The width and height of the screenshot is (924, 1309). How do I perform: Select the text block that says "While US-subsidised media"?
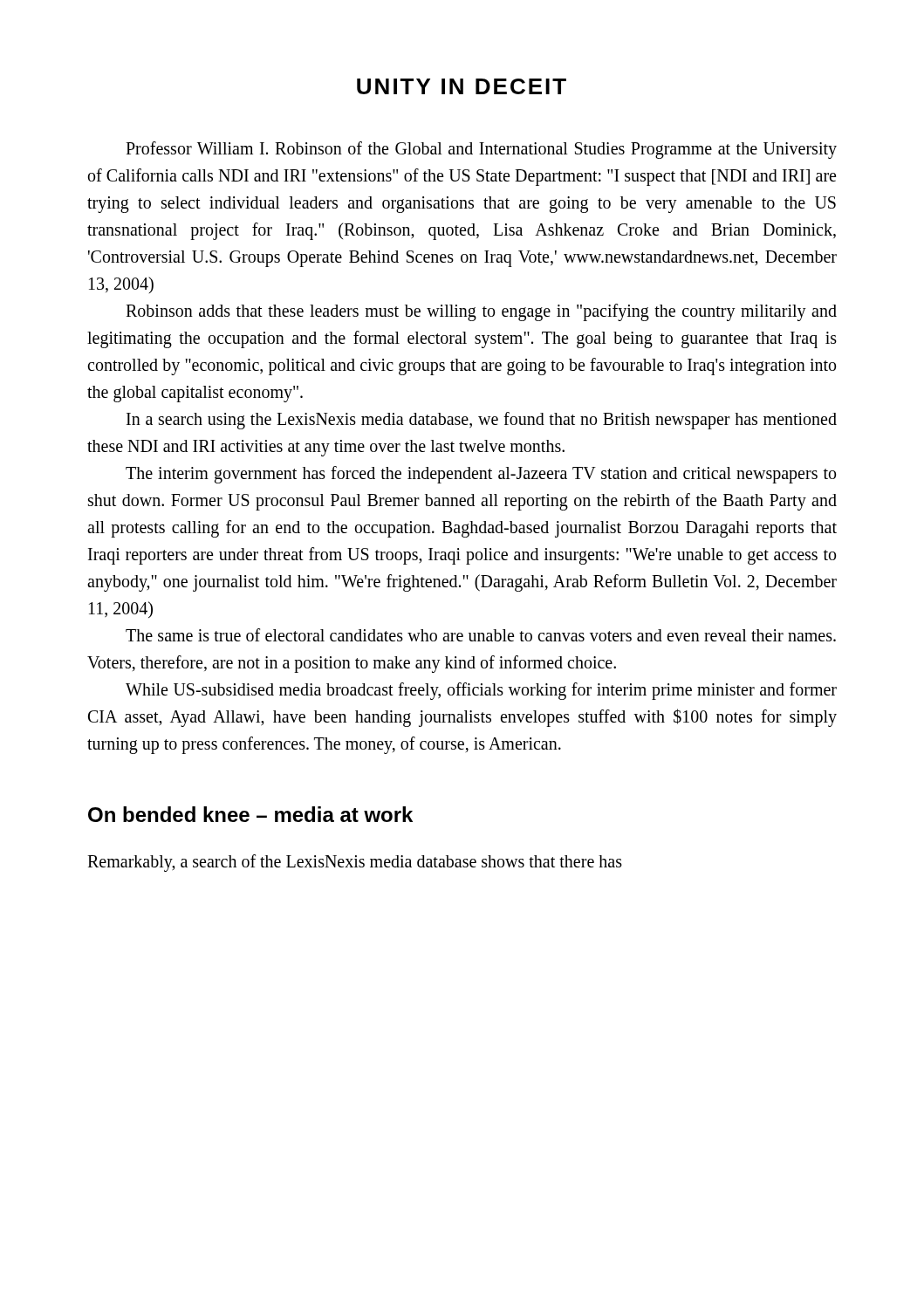(462, 717)
